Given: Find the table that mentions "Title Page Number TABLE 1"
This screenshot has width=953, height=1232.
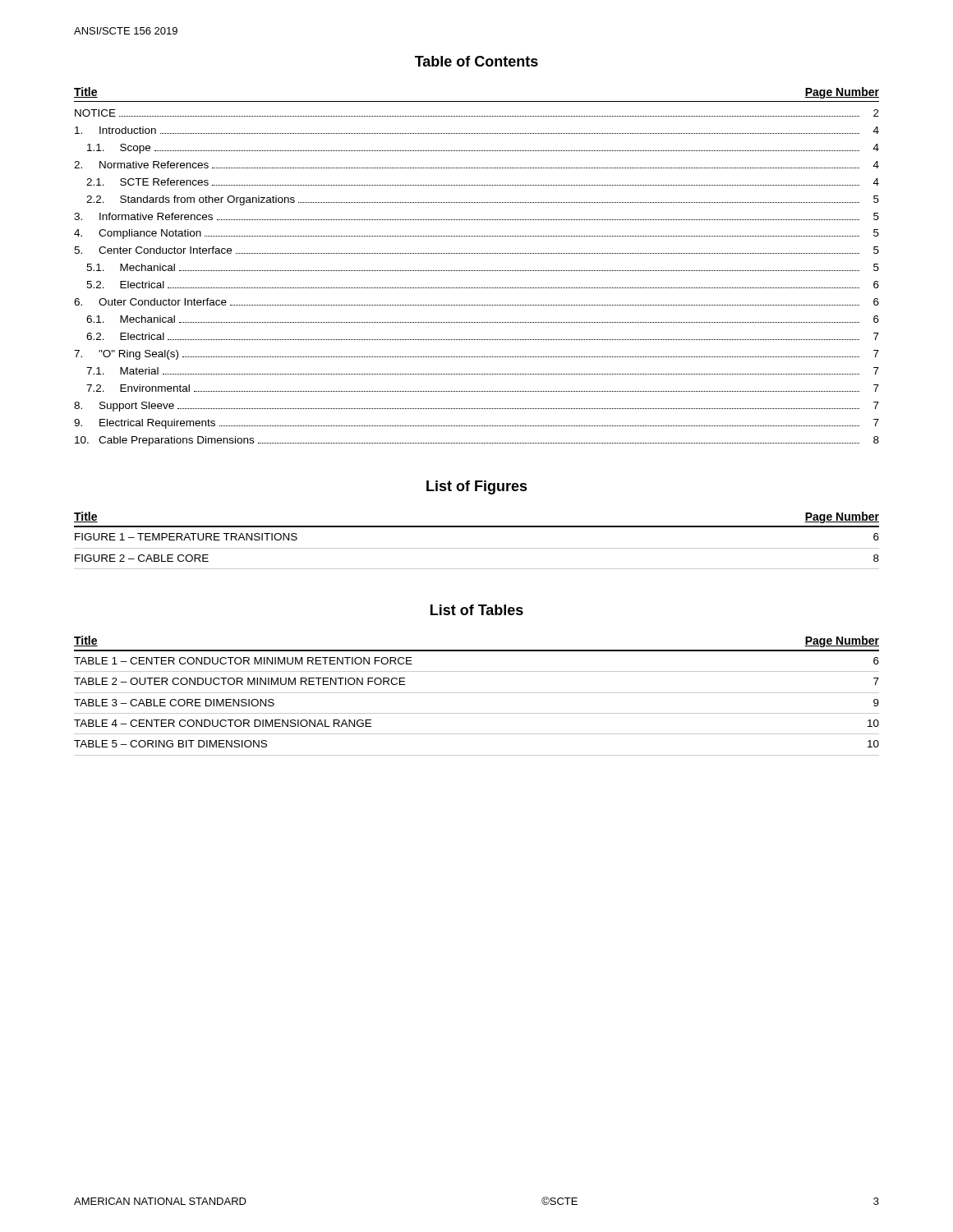Looking at the screenshot, I should tap(476, 695).
